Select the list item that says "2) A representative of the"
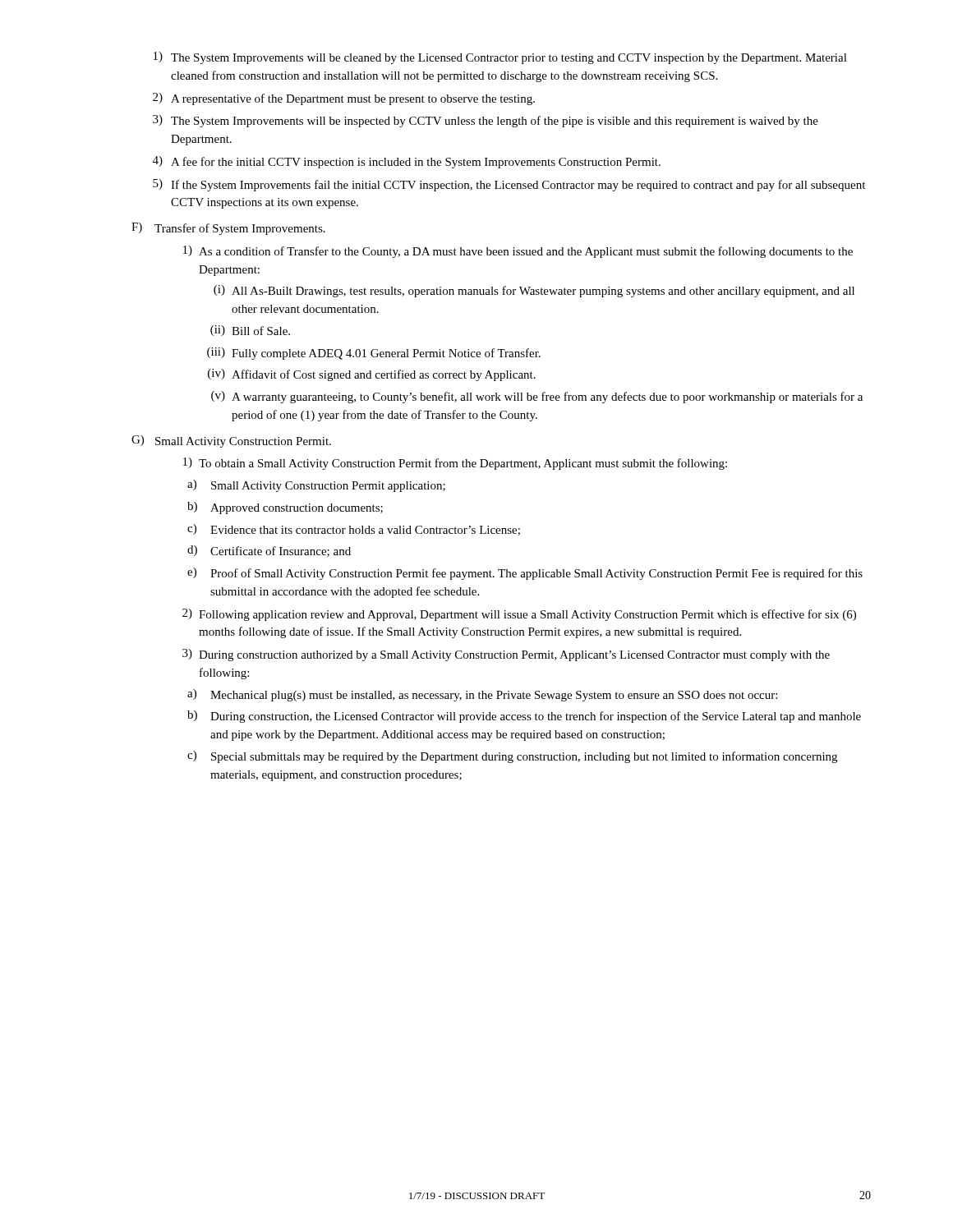This screenshot has height=1232, width=953. pyautogui.click(x=501, y=99)
